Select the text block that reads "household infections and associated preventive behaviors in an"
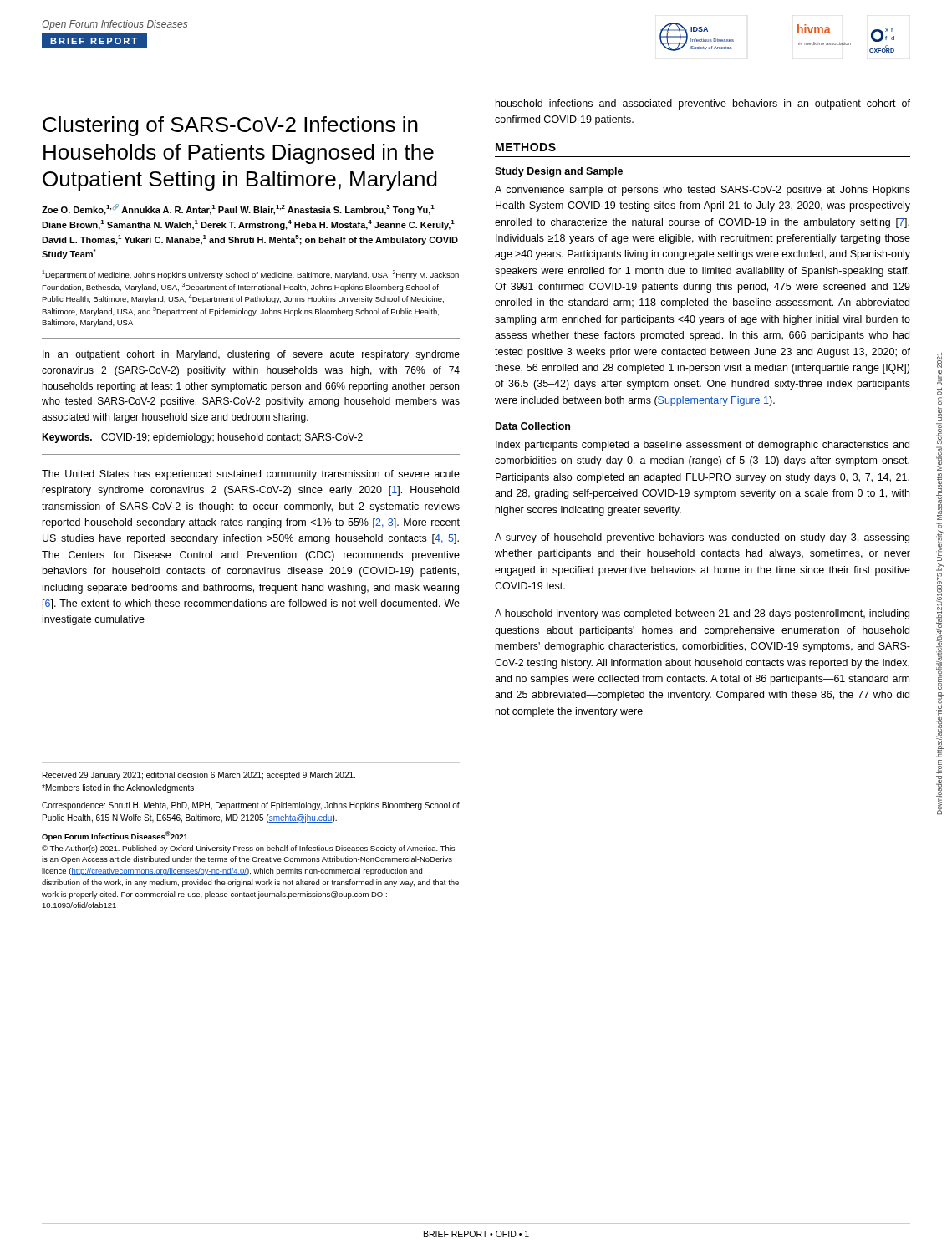 coord(703,112)
